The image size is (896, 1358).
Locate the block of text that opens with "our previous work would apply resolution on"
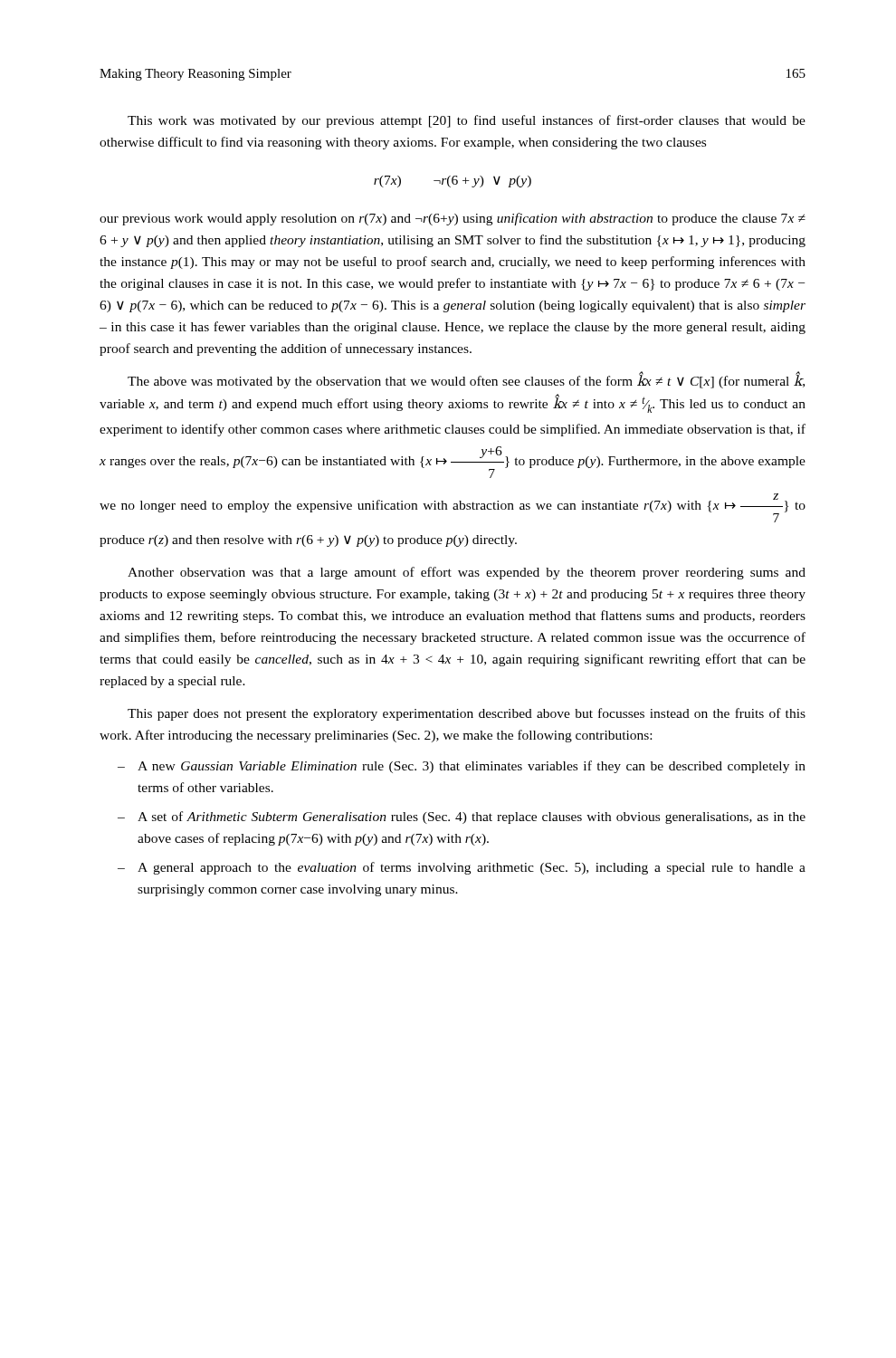pyautogui.click(x=453, y=284)
